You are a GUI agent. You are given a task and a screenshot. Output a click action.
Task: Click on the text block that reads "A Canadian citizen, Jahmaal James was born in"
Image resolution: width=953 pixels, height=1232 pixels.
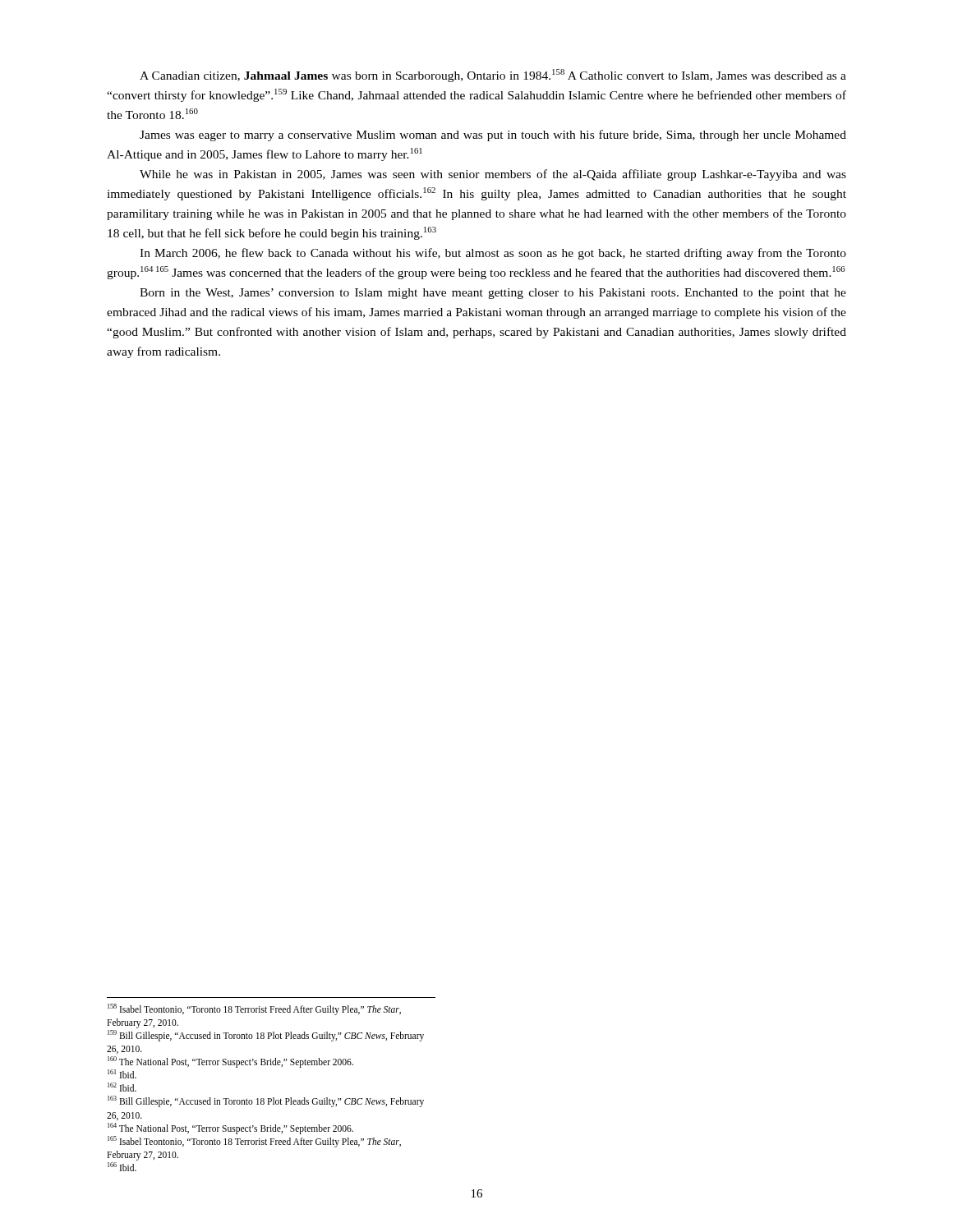pyautogui.click(x=476, y=94)
